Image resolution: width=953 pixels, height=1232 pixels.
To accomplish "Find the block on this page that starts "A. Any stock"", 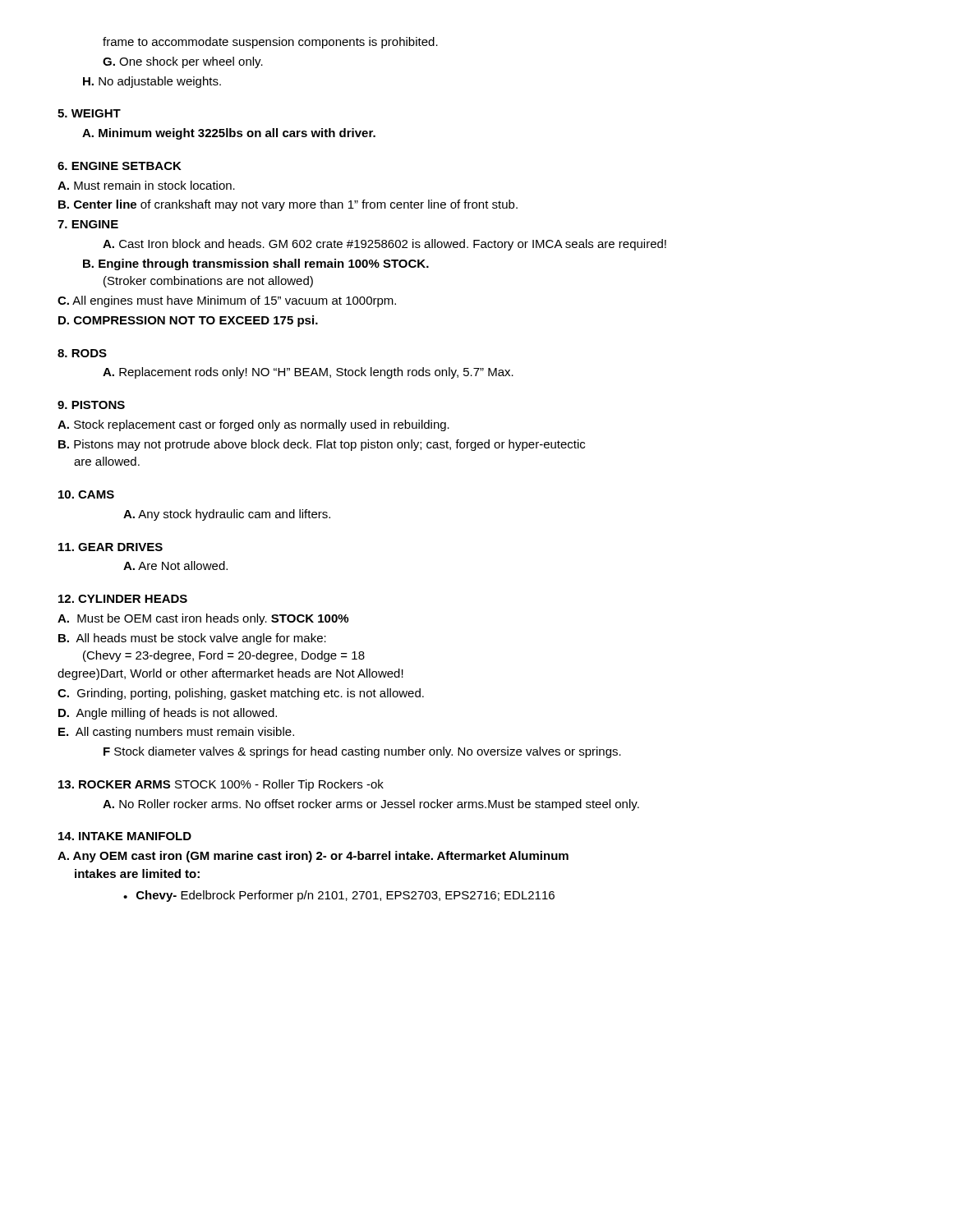I will pyautogui.click(x=227, y=514).
